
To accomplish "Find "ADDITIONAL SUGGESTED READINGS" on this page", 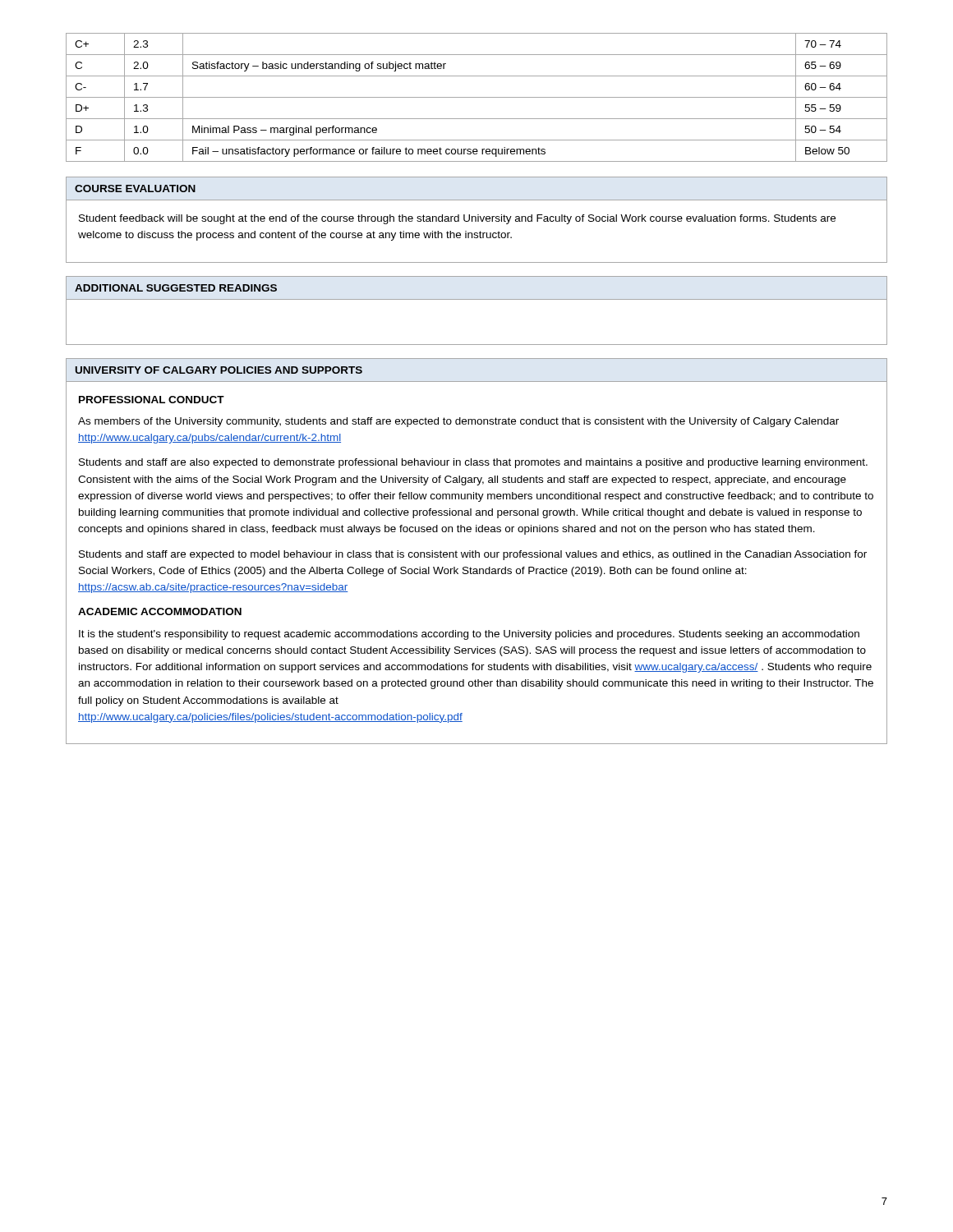I will (x=176, y=287).
